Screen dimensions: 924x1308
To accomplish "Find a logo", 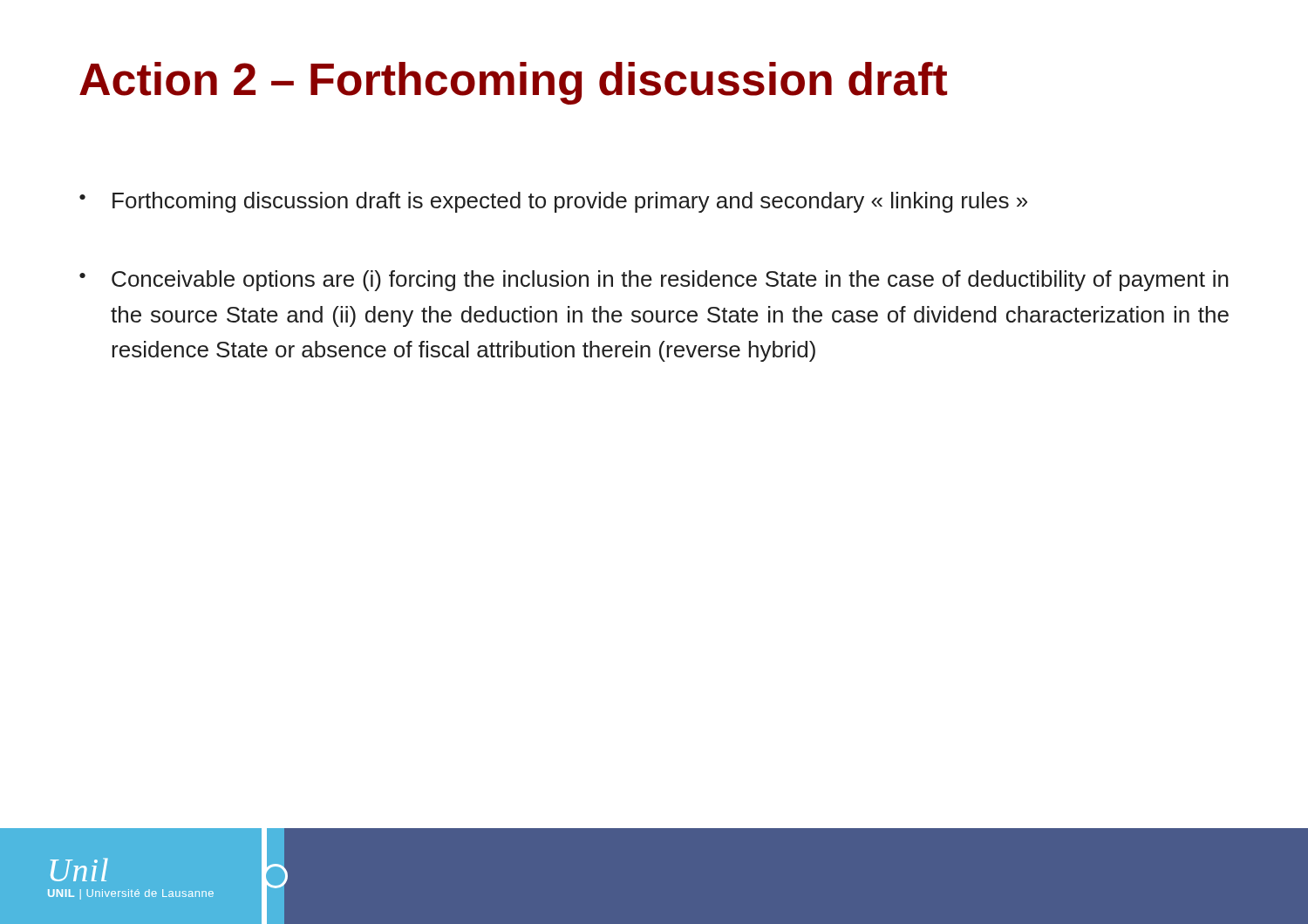I will (x=654, y=876).
